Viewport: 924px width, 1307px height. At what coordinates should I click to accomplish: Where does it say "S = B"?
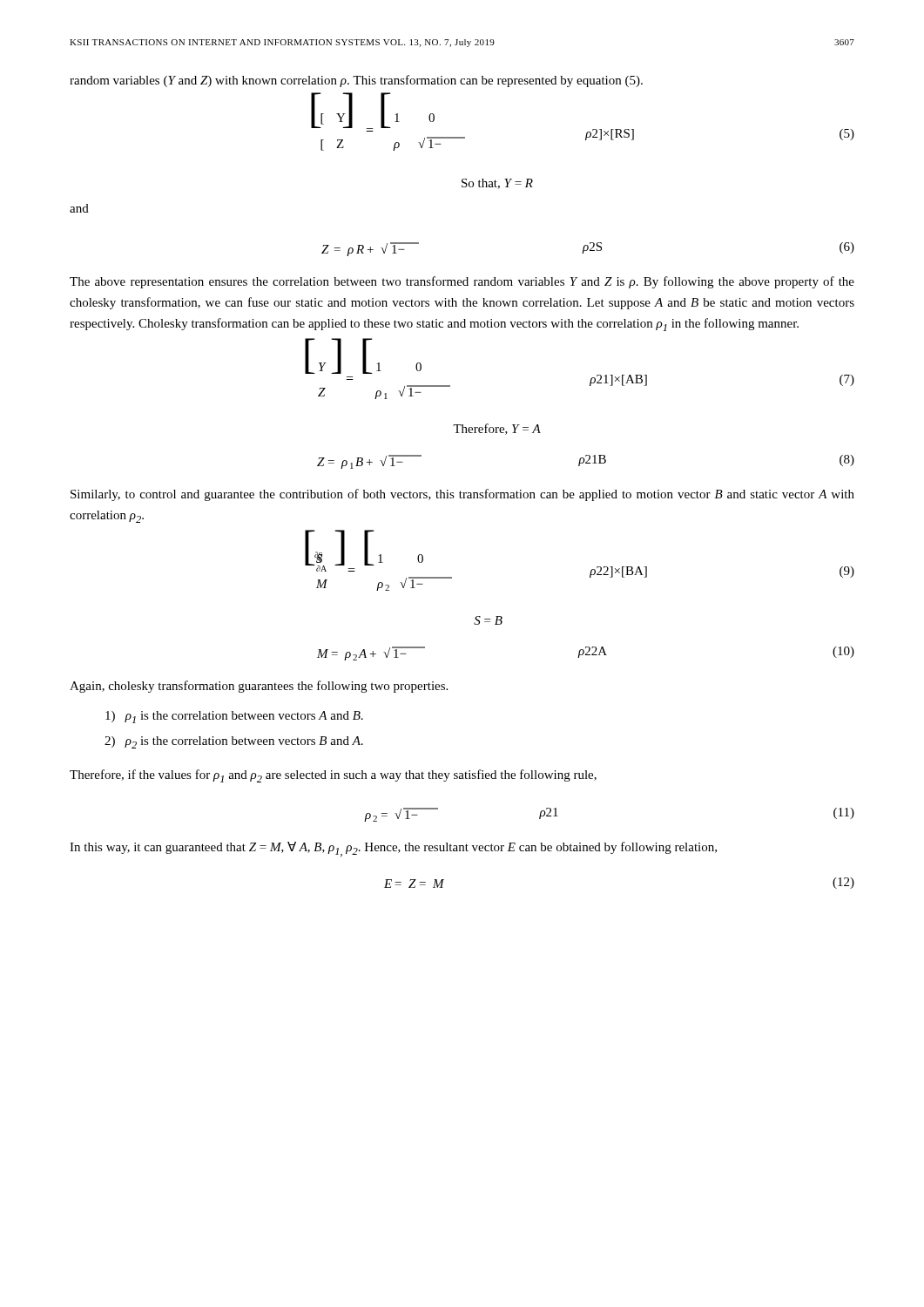pyautogui.click(x=488, y=620)
